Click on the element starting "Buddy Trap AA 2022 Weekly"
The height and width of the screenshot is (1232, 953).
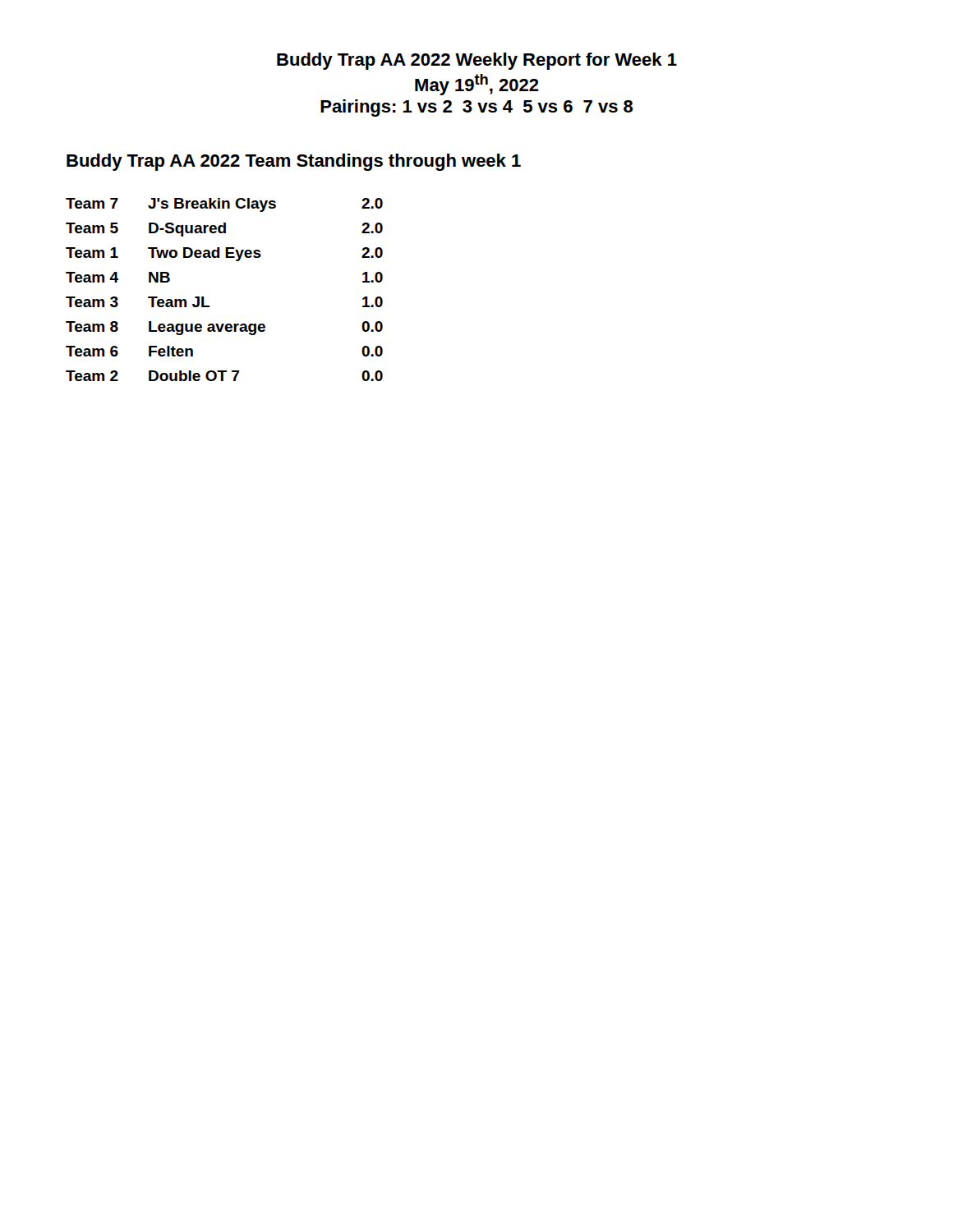pos(476,84)
